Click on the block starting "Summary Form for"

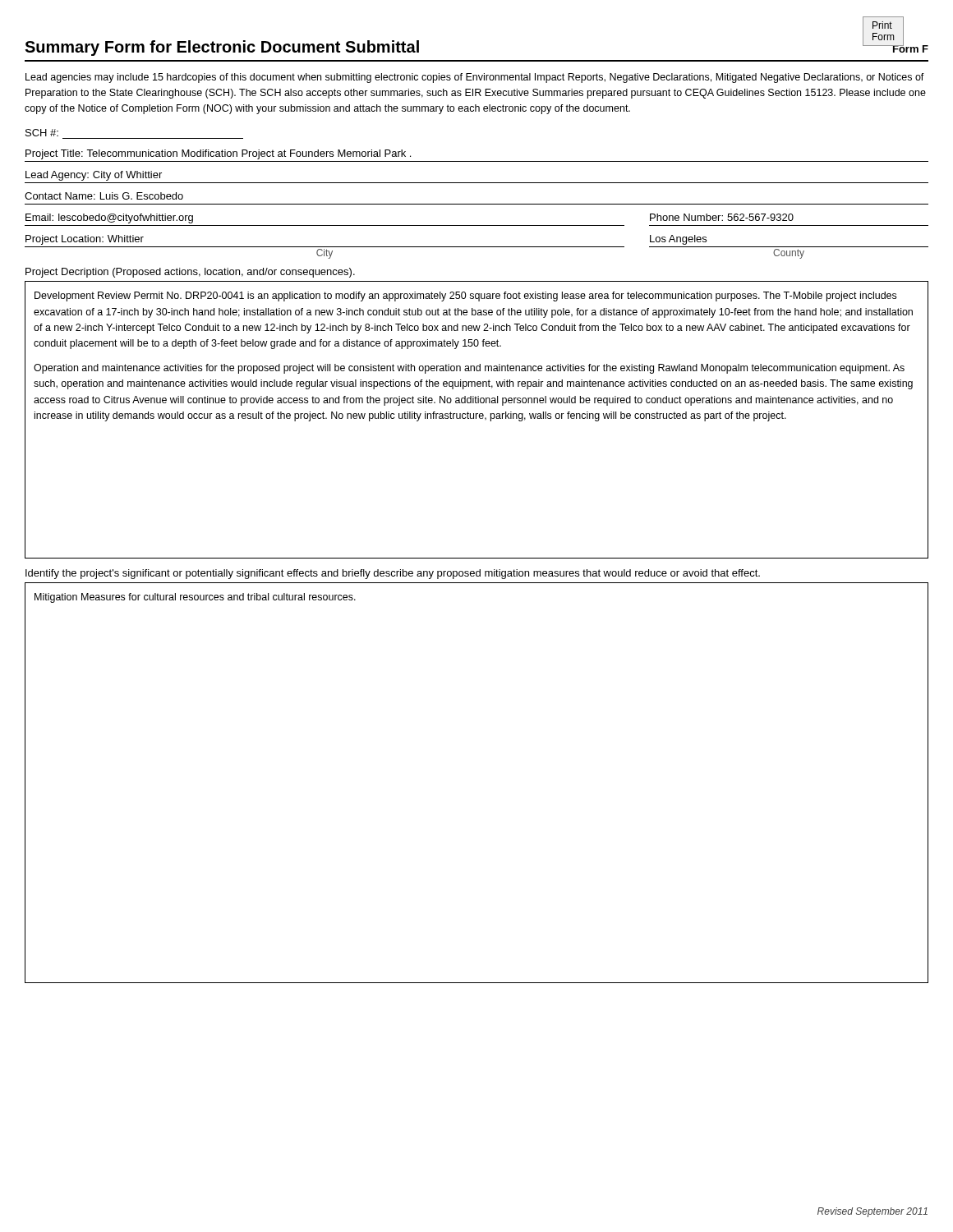[224, 46]
